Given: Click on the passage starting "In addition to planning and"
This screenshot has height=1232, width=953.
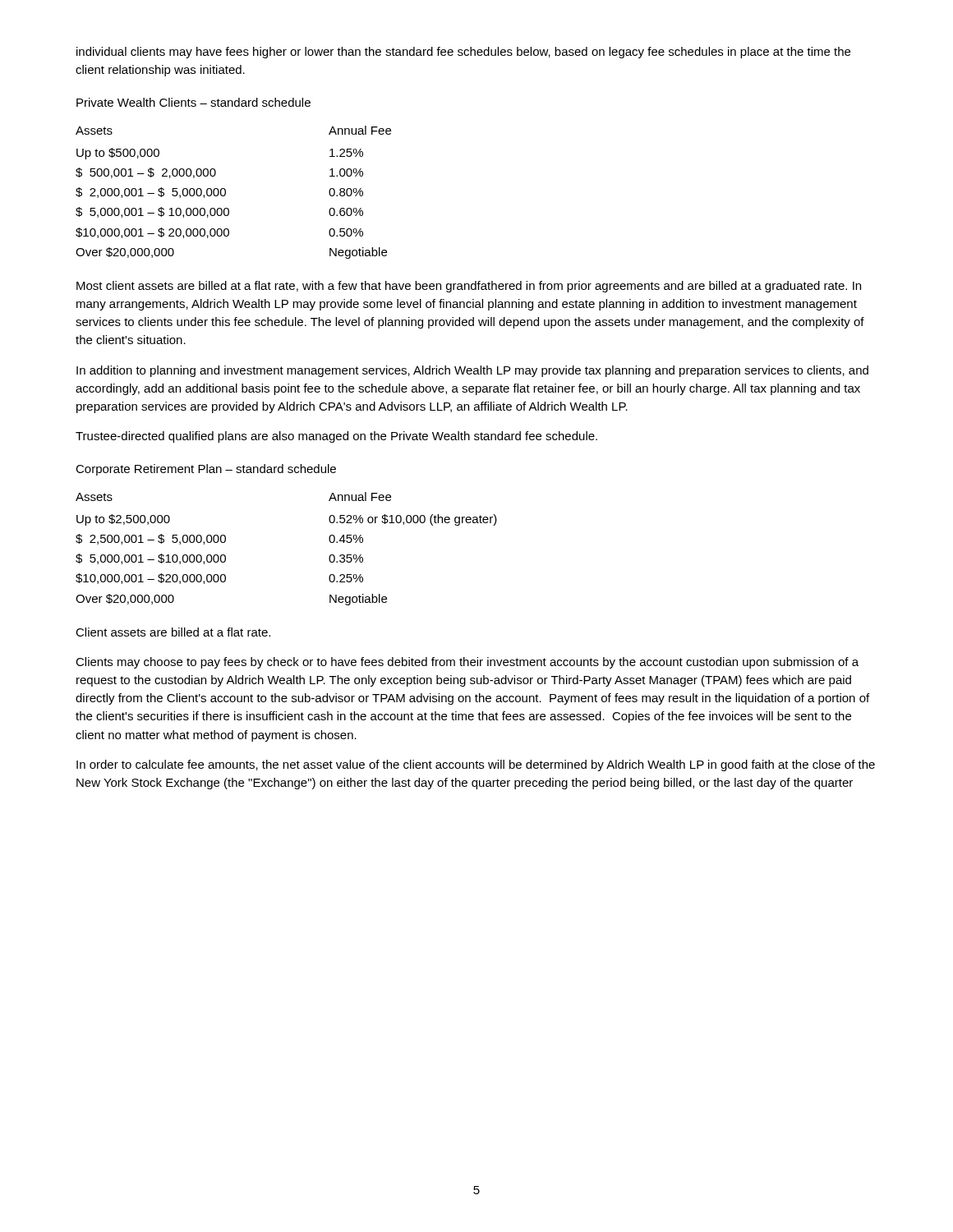Looking at the screenshot, I should (x=472, y=388).
